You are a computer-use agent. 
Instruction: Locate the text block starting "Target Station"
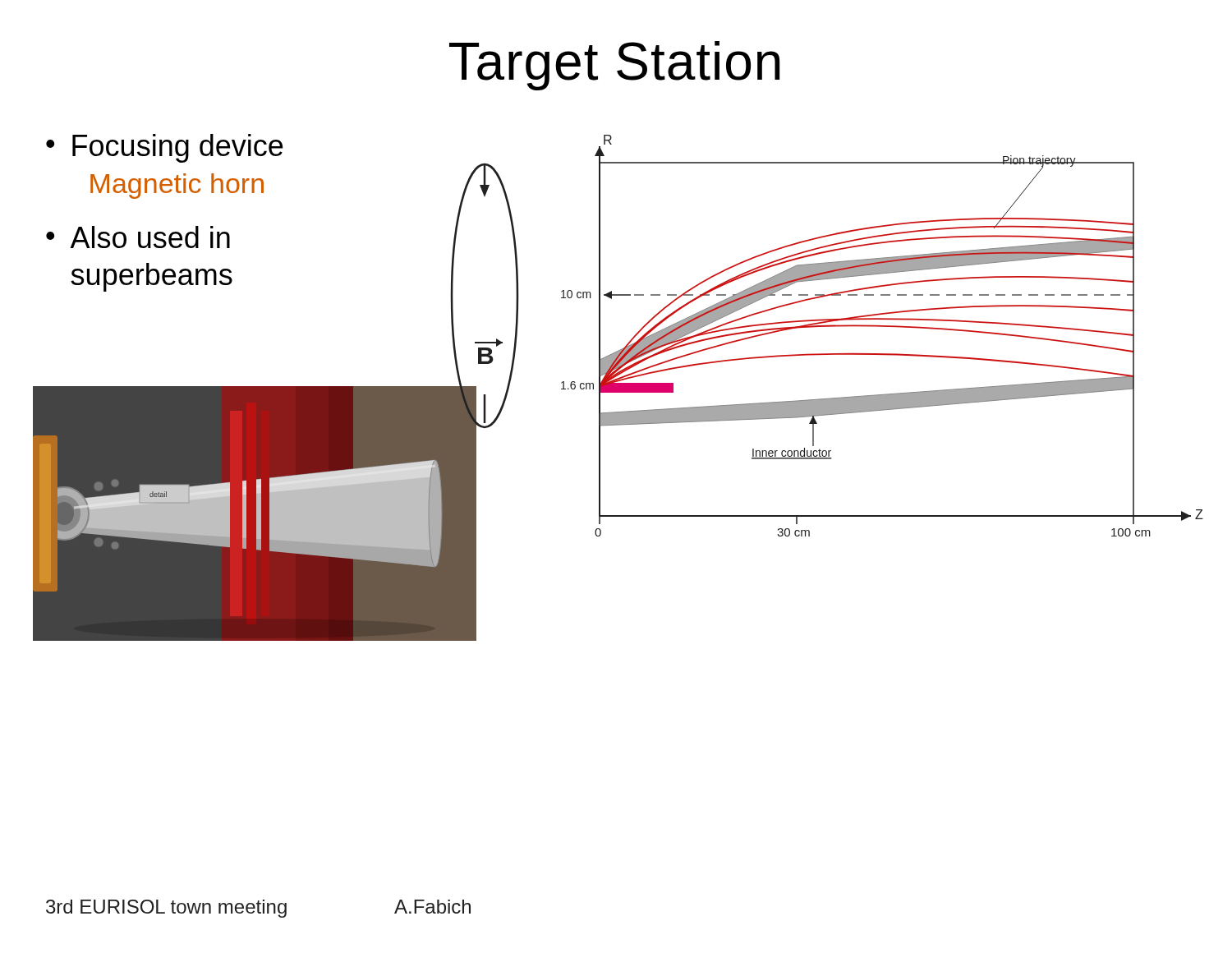pos(616,62)
